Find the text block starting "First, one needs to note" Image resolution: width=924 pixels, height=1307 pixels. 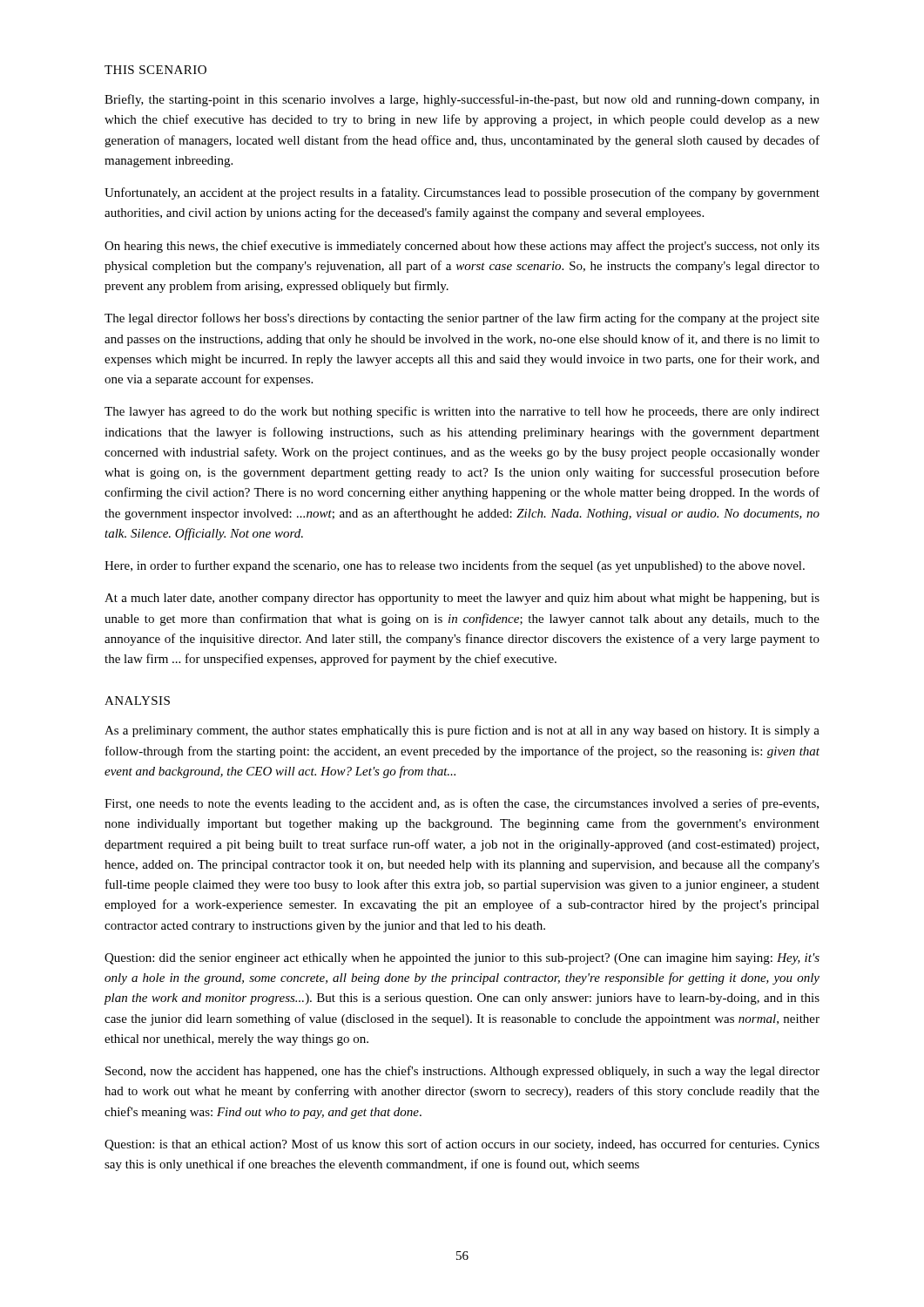[x=462, y=864]
